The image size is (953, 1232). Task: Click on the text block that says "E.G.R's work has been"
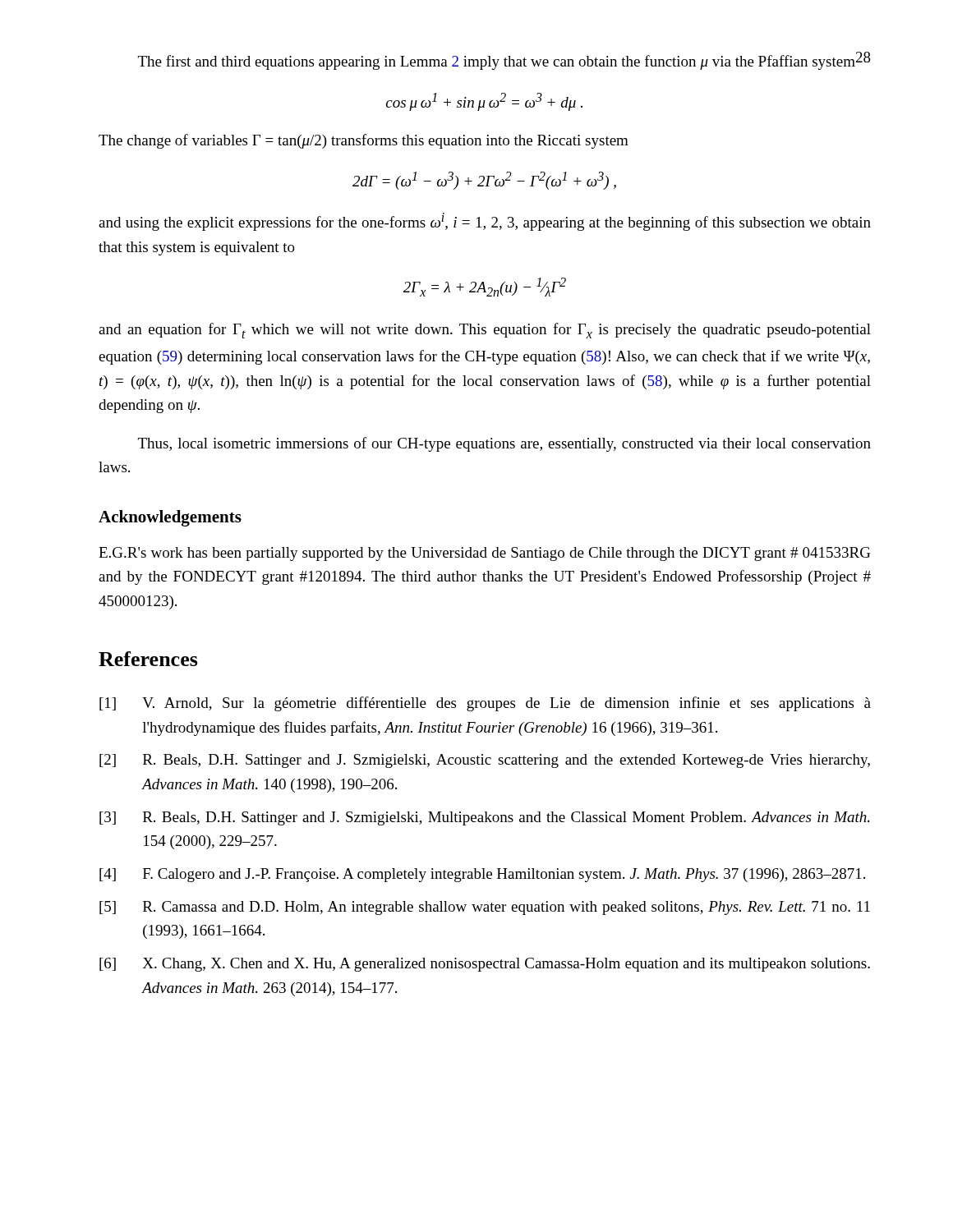coord(485,577)
